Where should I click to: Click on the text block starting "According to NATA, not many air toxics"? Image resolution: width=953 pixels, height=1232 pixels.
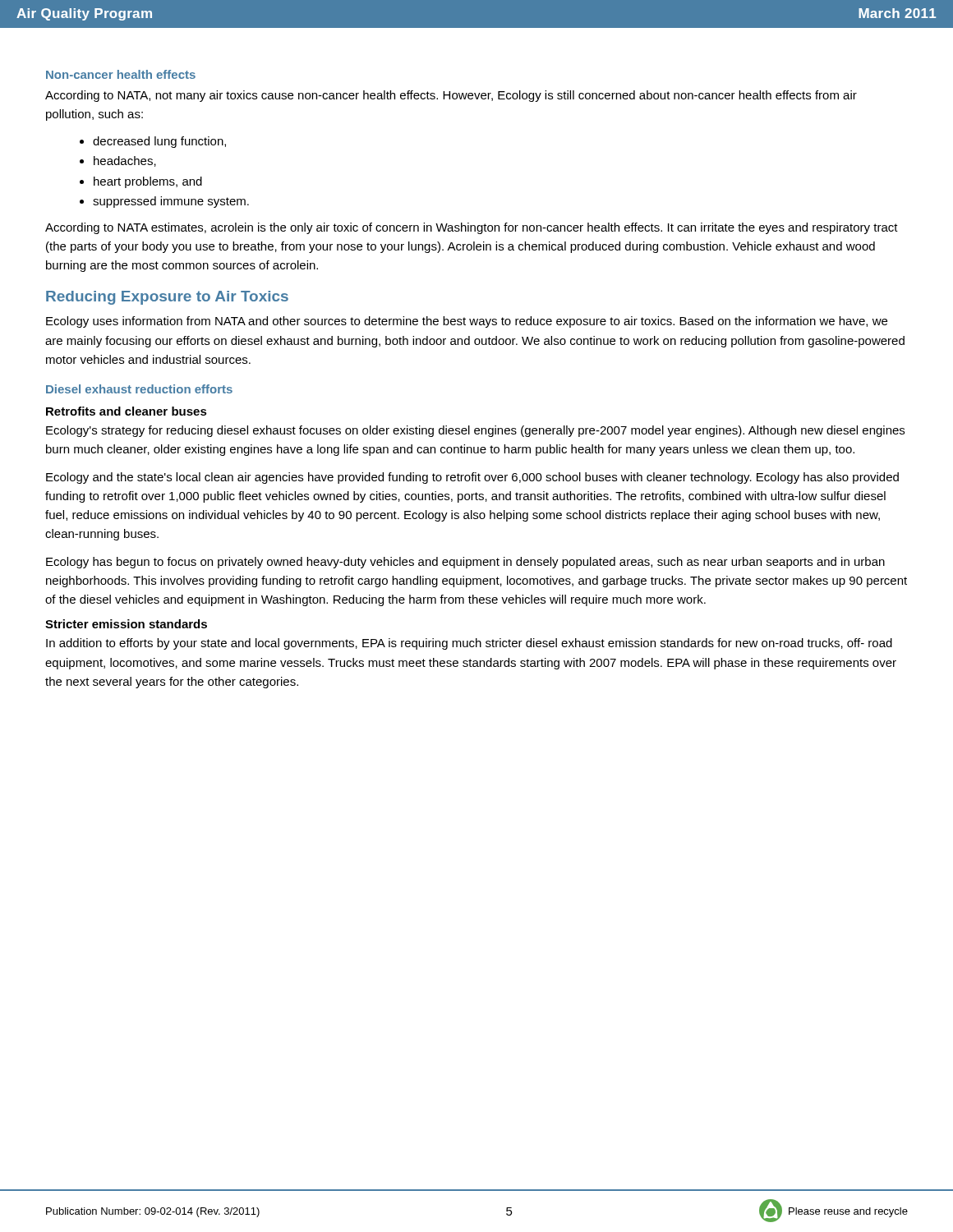tap(476, 104)
